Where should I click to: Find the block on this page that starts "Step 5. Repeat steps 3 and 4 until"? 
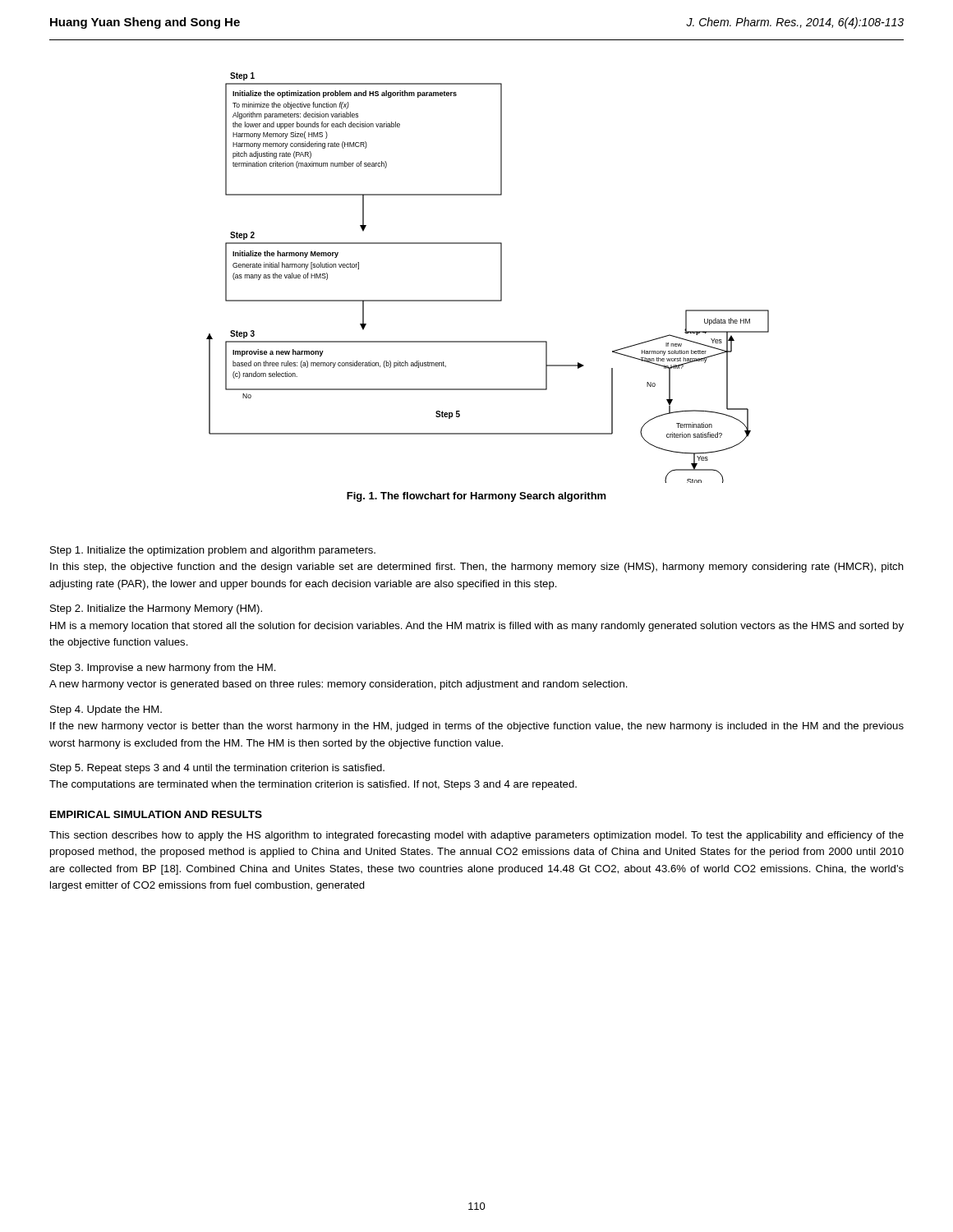476,777
